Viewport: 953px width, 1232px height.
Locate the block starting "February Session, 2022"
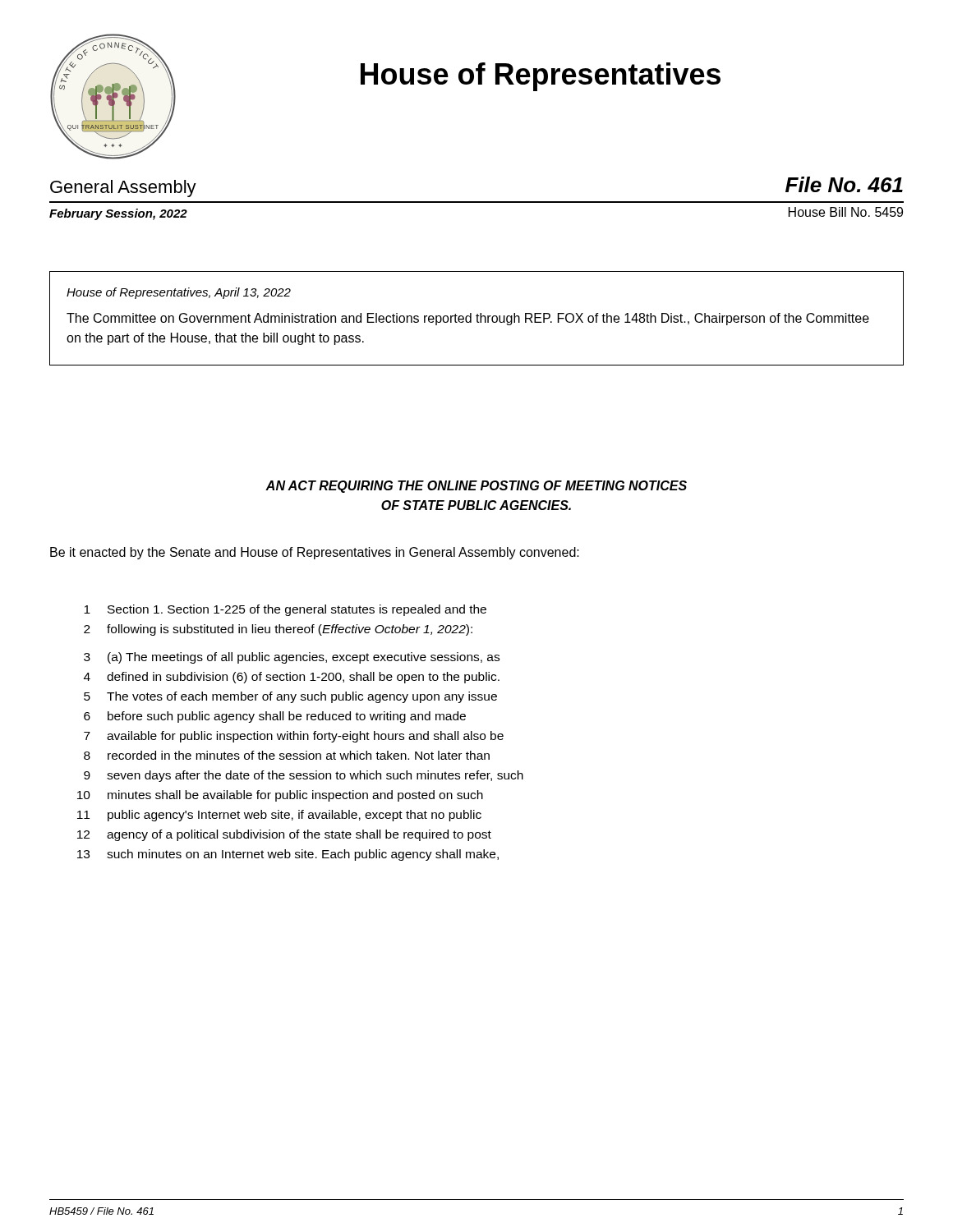click(118, 213)
